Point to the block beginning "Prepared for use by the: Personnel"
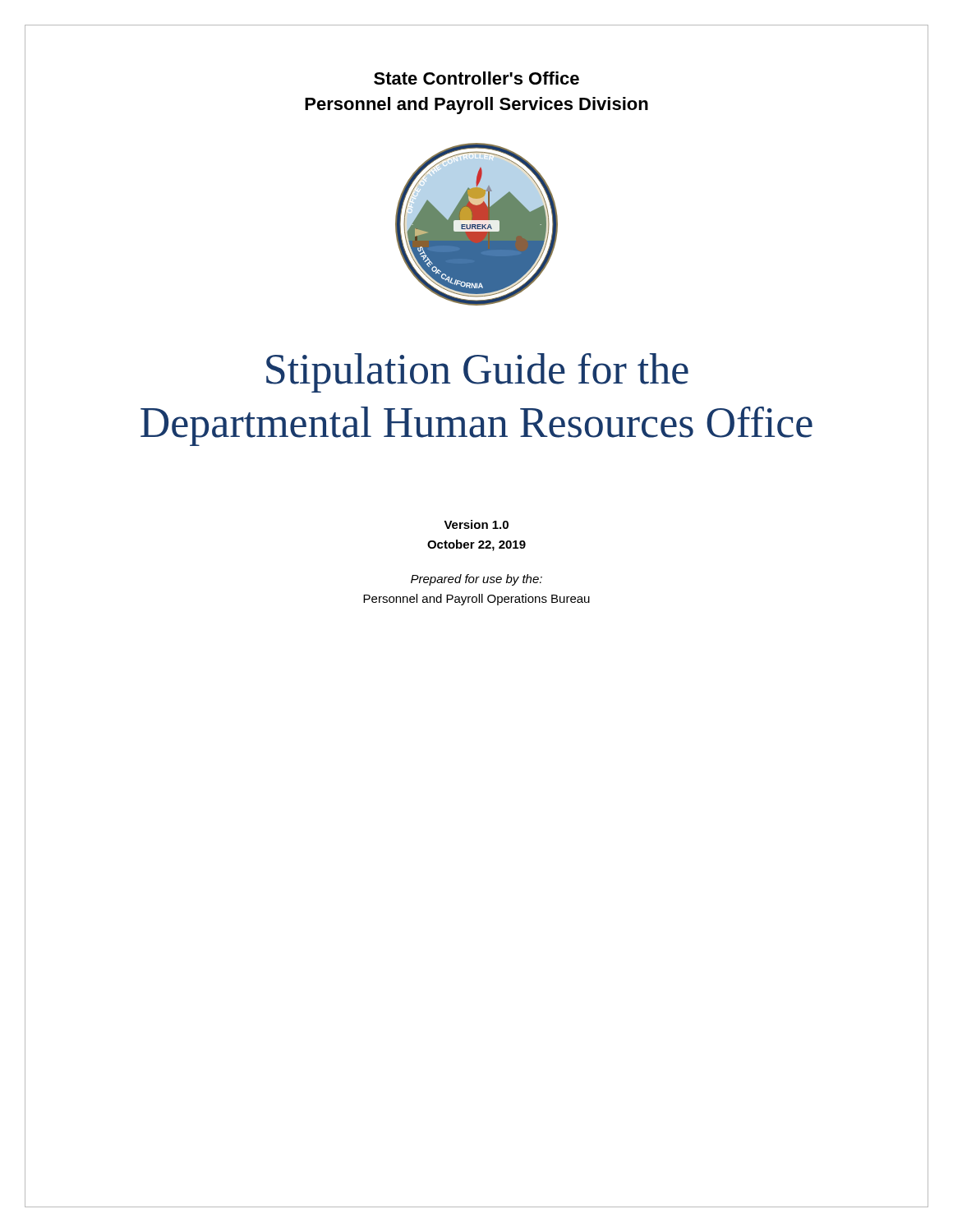The width and height of the screenshot is (953, 1232). tap(476, 589)
